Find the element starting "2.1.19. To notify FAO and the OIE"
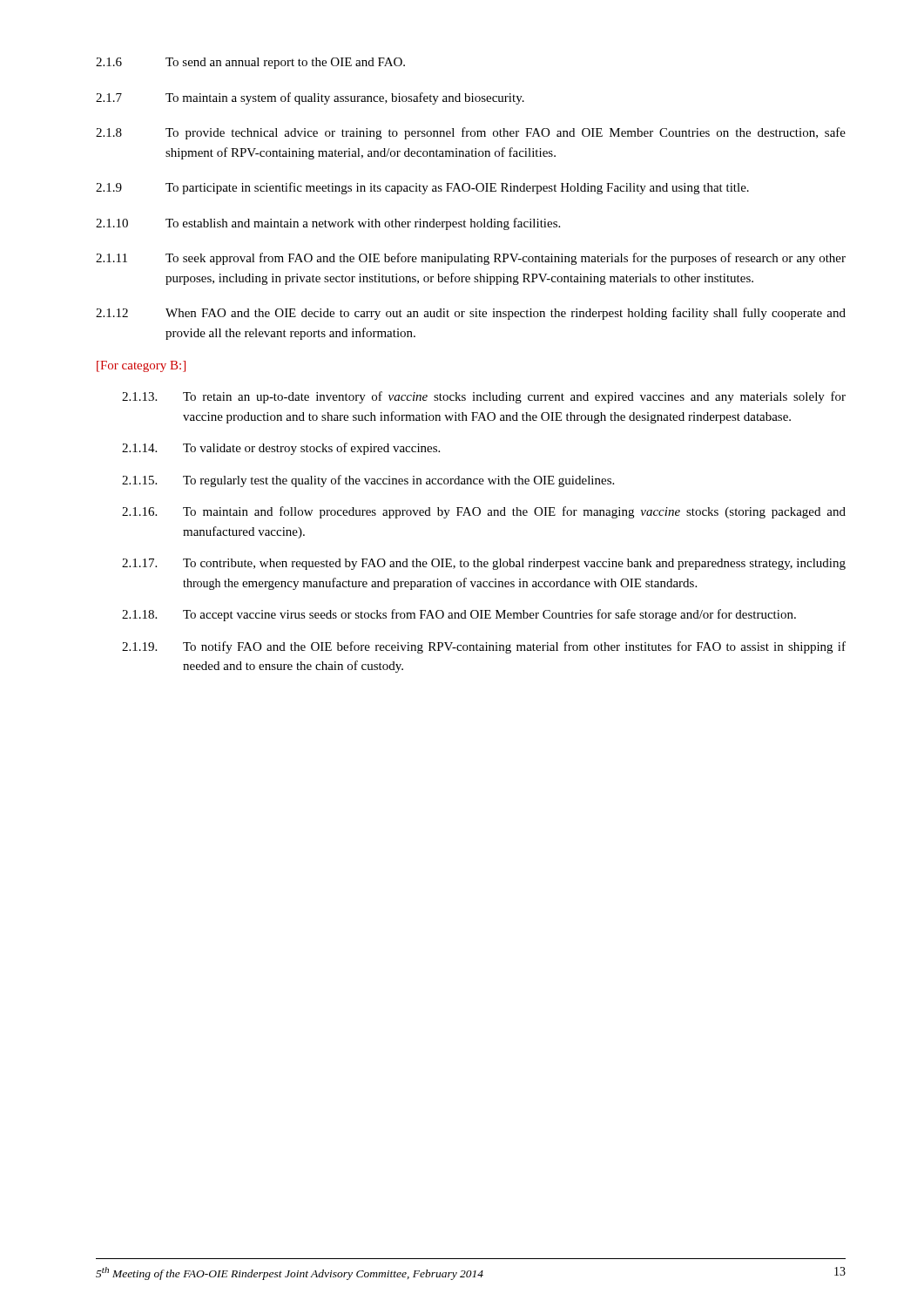This screenshot has height=1307, width=924. point(484,656)
